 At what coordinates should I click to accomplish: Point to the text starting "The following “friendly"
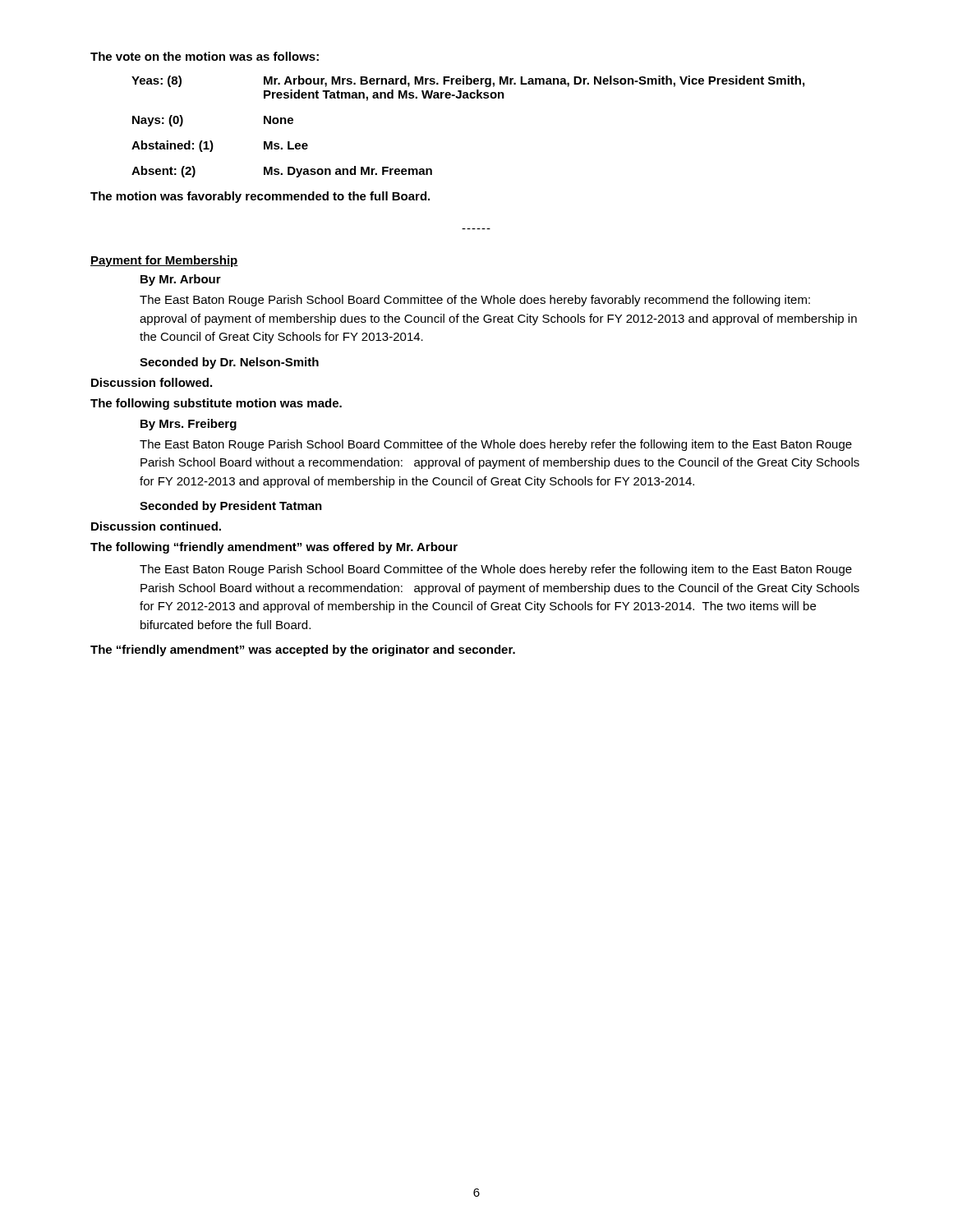[274, 547]
